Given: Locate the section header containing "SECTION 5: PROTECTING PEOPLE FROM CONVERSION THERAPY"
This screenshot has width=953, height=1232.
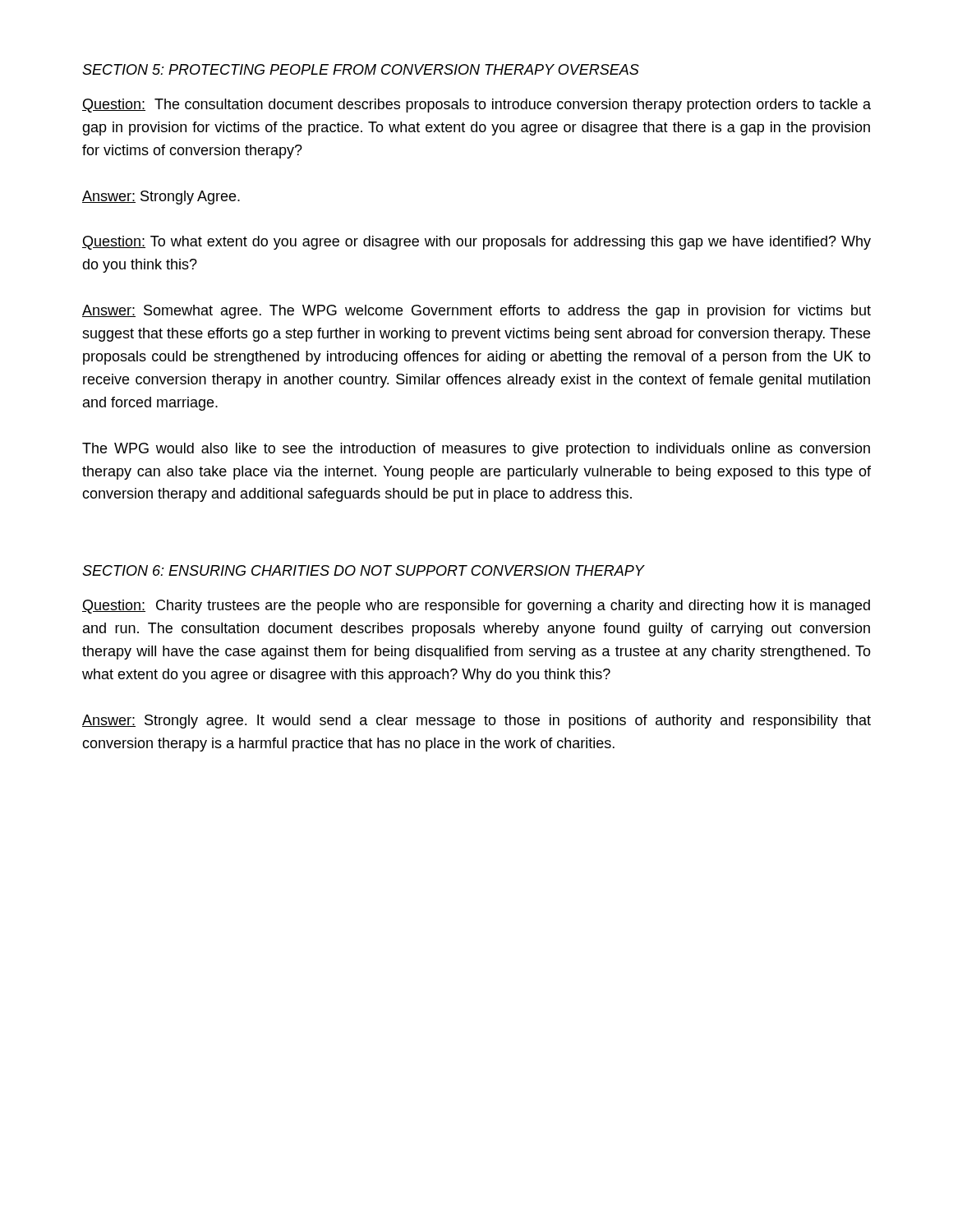Looking at the screenshot, I should tap(361, 70).
